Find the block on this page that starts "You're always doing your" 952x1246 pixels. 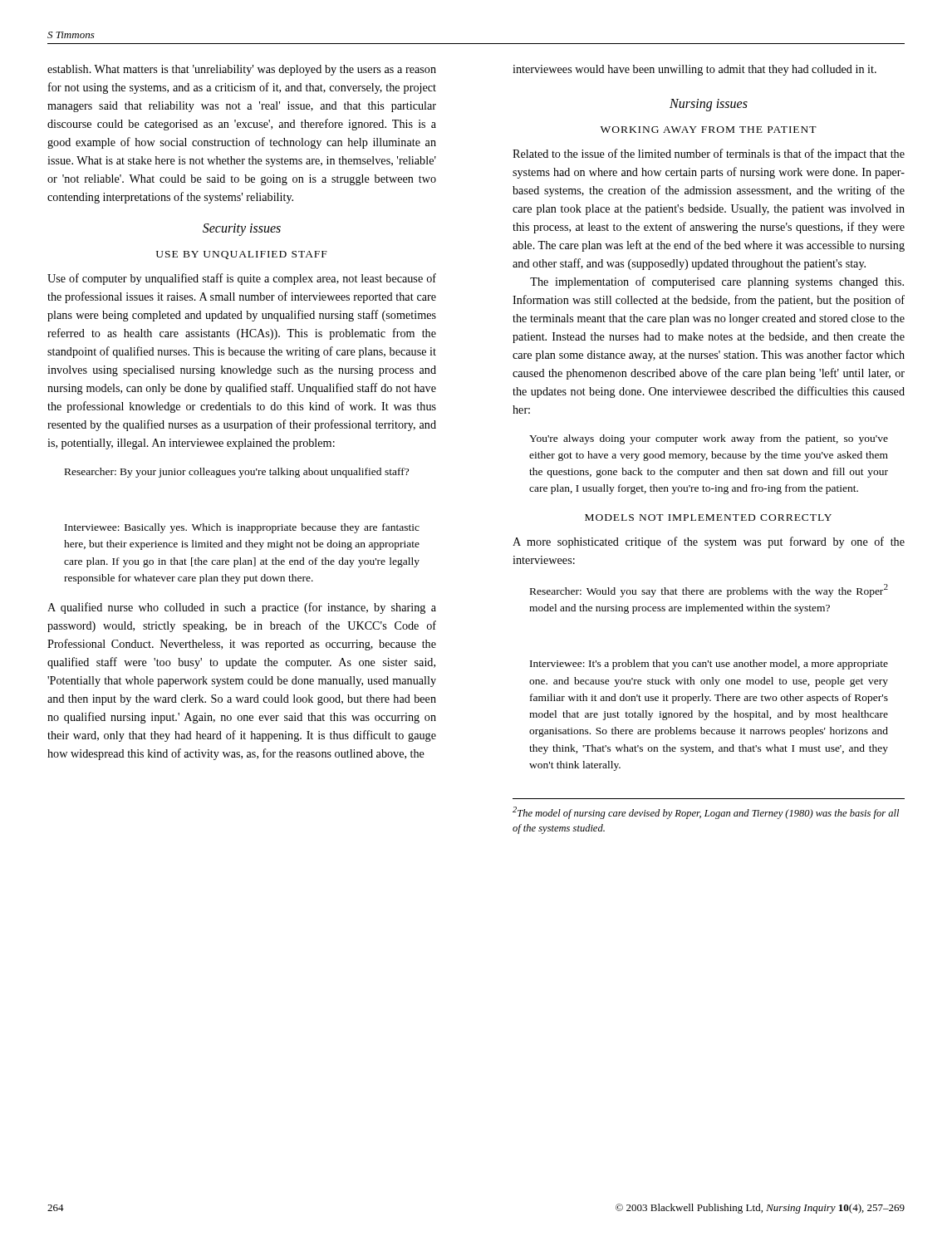(x=709, y=464)
